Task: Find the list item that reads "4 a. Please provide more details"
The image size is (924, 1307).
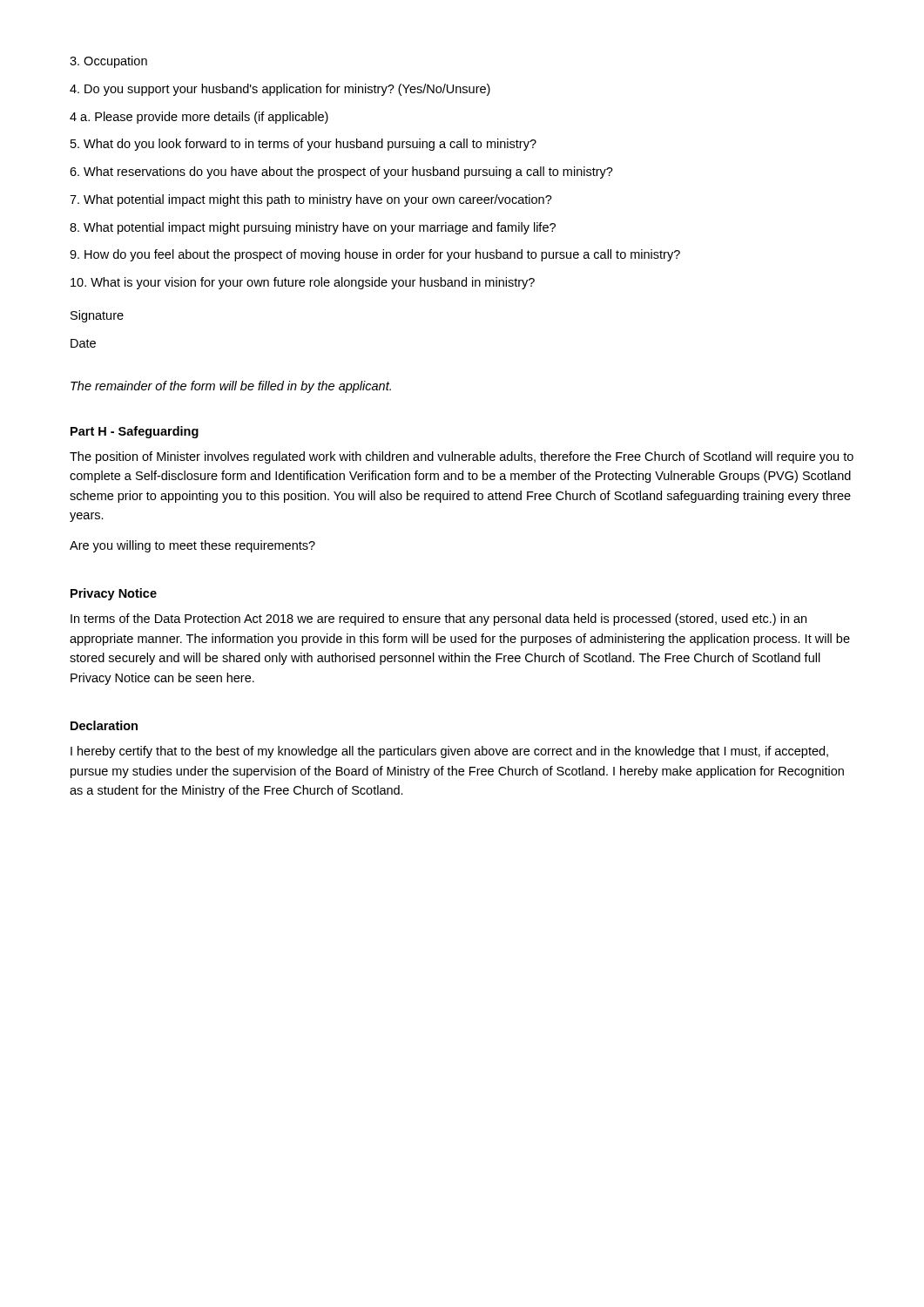Action: tap(199, 116)
